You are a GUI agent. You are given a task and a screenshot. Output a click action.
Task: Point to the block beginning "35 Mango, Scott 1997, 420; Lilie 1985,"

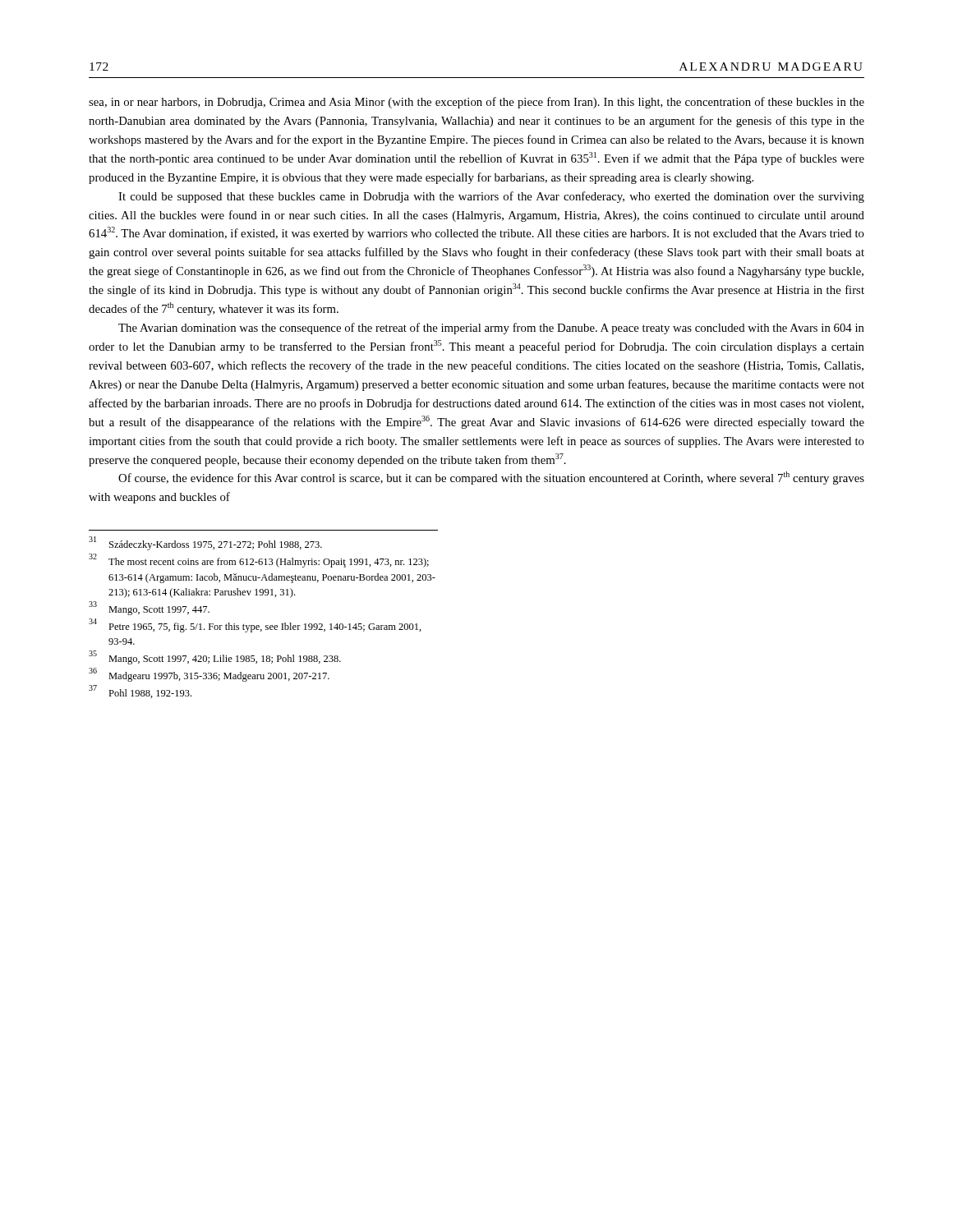coord(263,659)
